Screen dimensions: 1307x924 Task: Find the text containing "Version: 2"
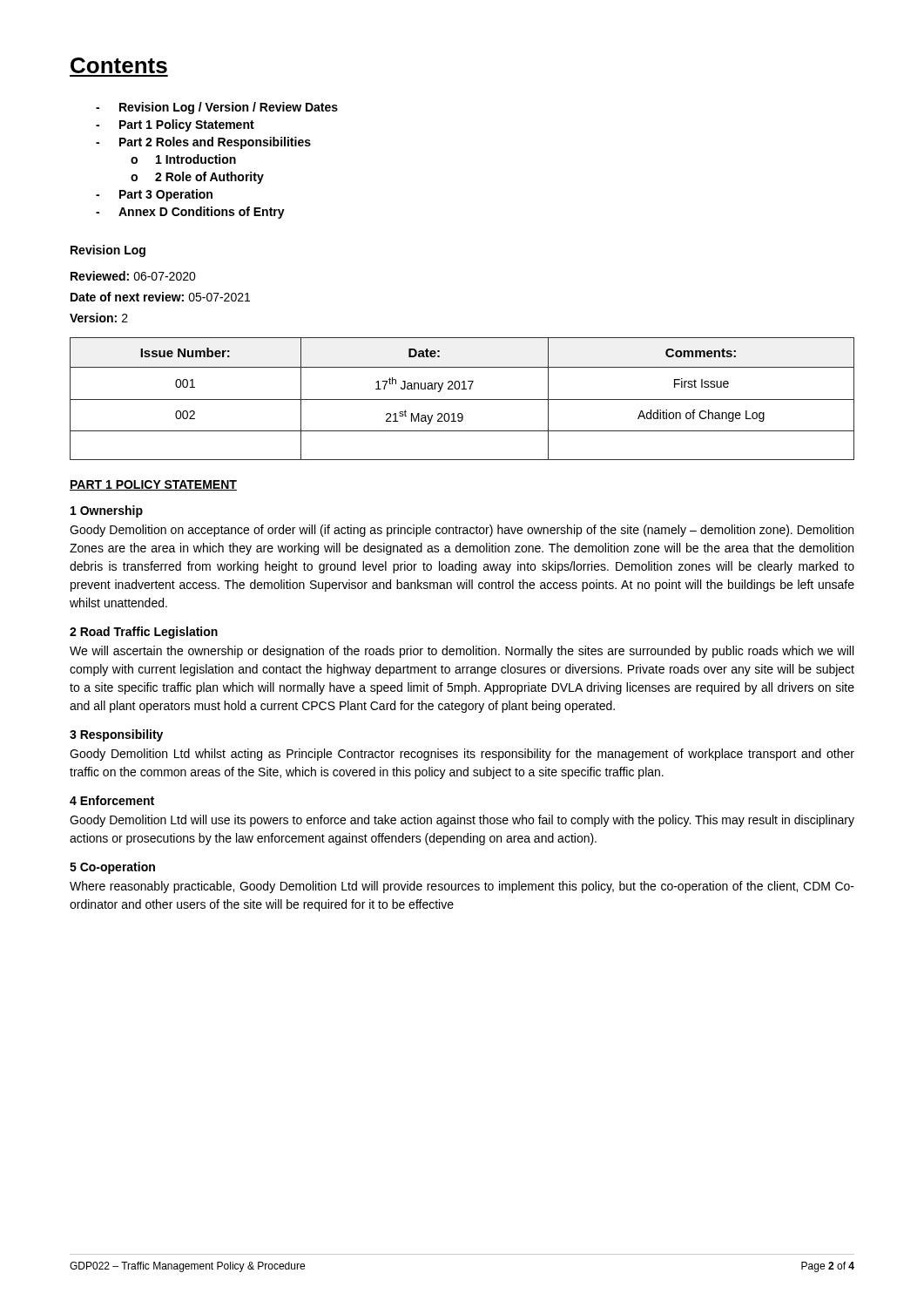tap(99, 318)
